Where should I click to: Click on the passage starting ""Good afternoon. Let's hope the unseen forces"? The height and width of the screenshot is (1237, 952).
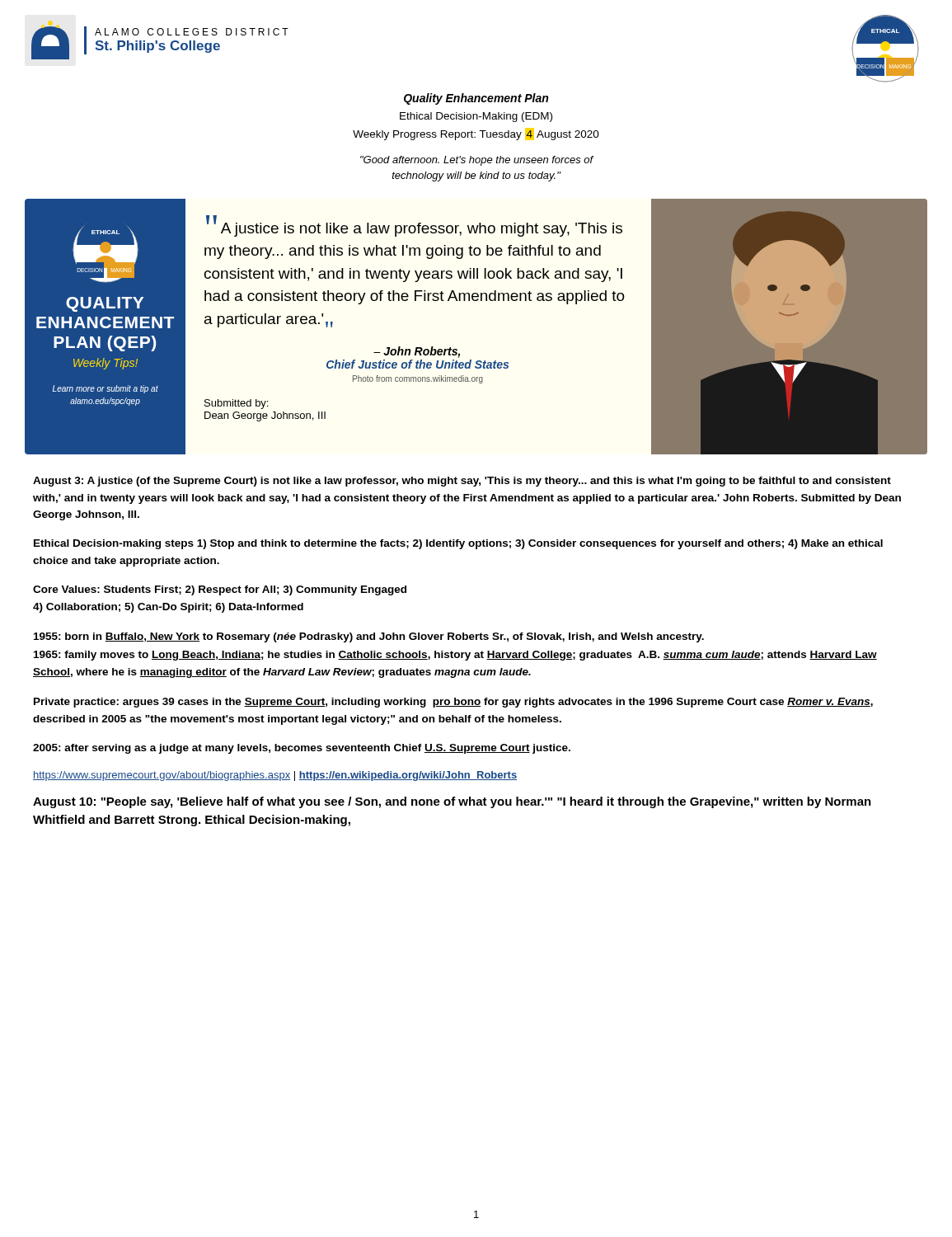[476, 167]
